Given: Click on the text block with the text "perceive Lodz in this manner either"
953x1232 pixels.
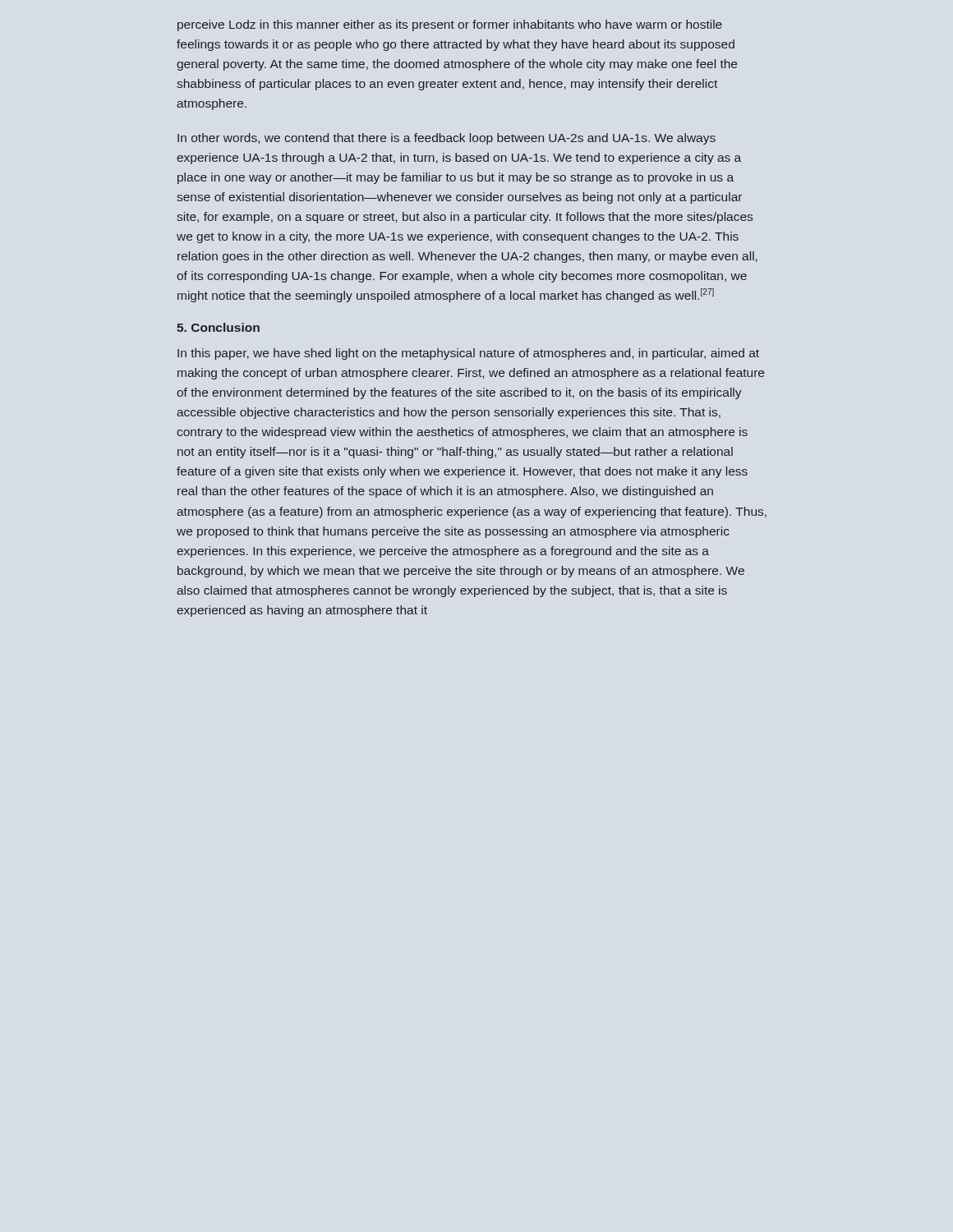Looking at the screenshot, I should click(x=457, y=64).
